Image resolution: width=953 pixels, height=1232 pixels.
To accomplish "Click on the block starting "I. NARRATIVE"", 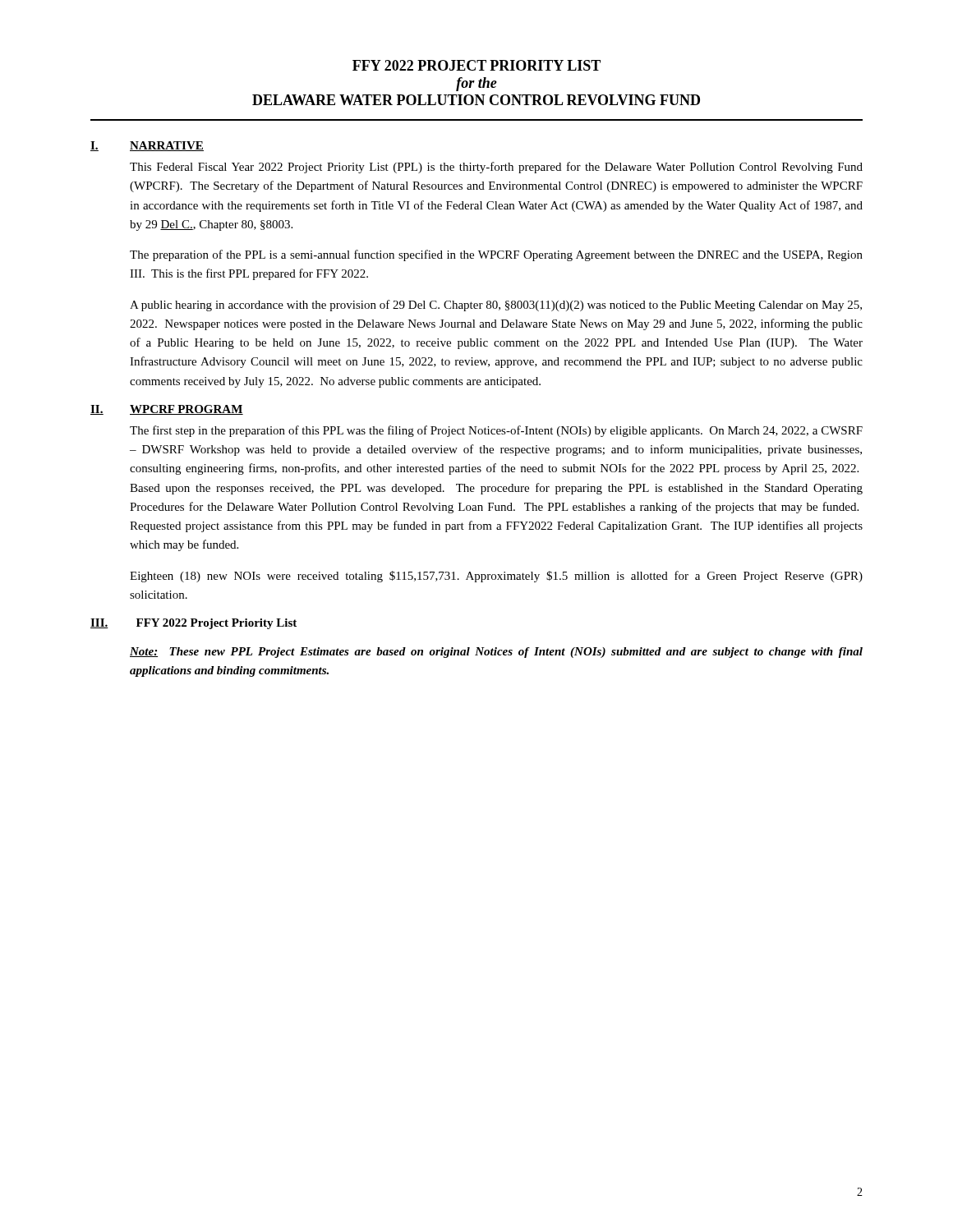I will pyautogui.click(x=147, y=146).
